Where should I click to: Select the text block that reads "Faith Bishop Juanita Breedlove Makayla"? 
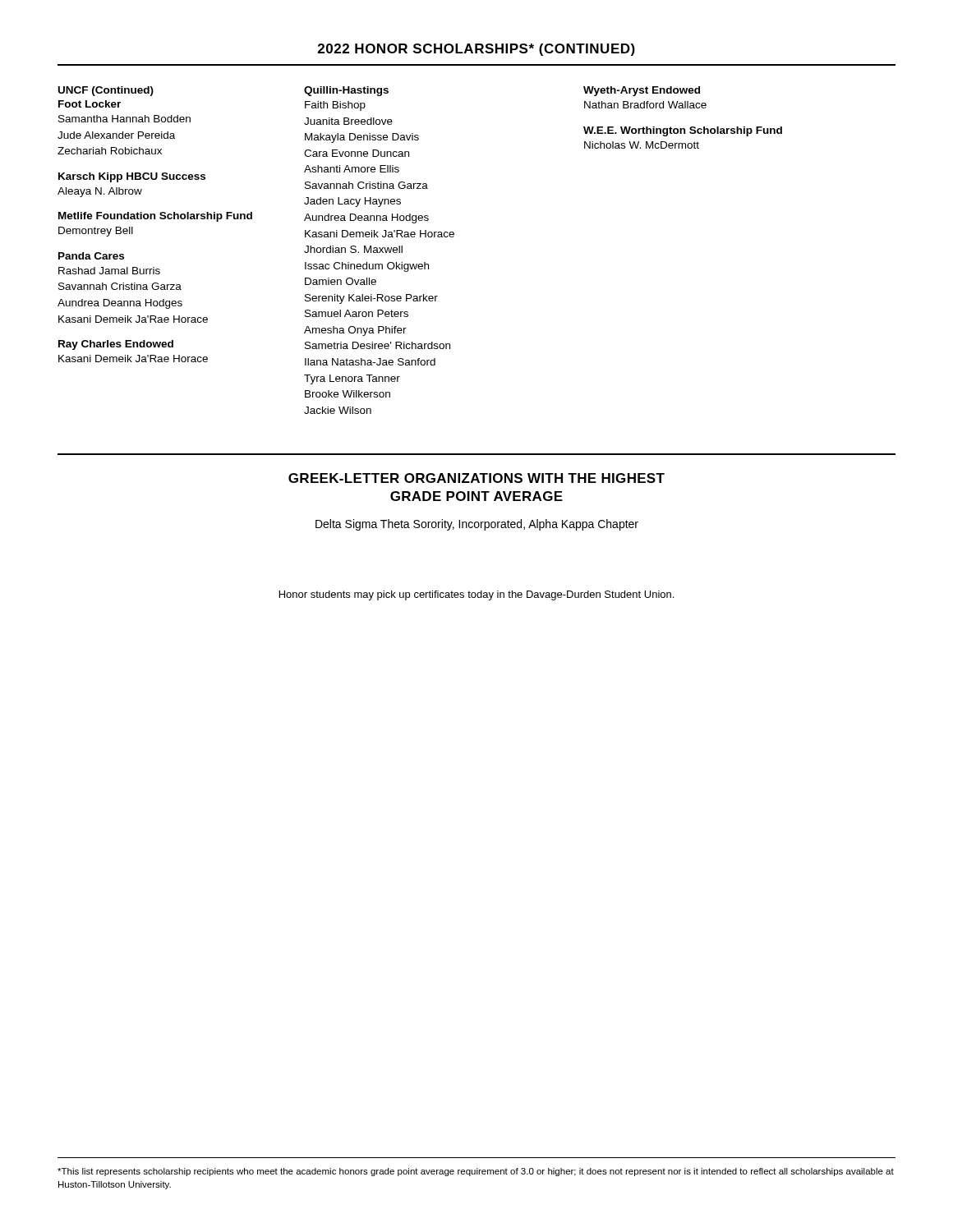click(335, 106)
